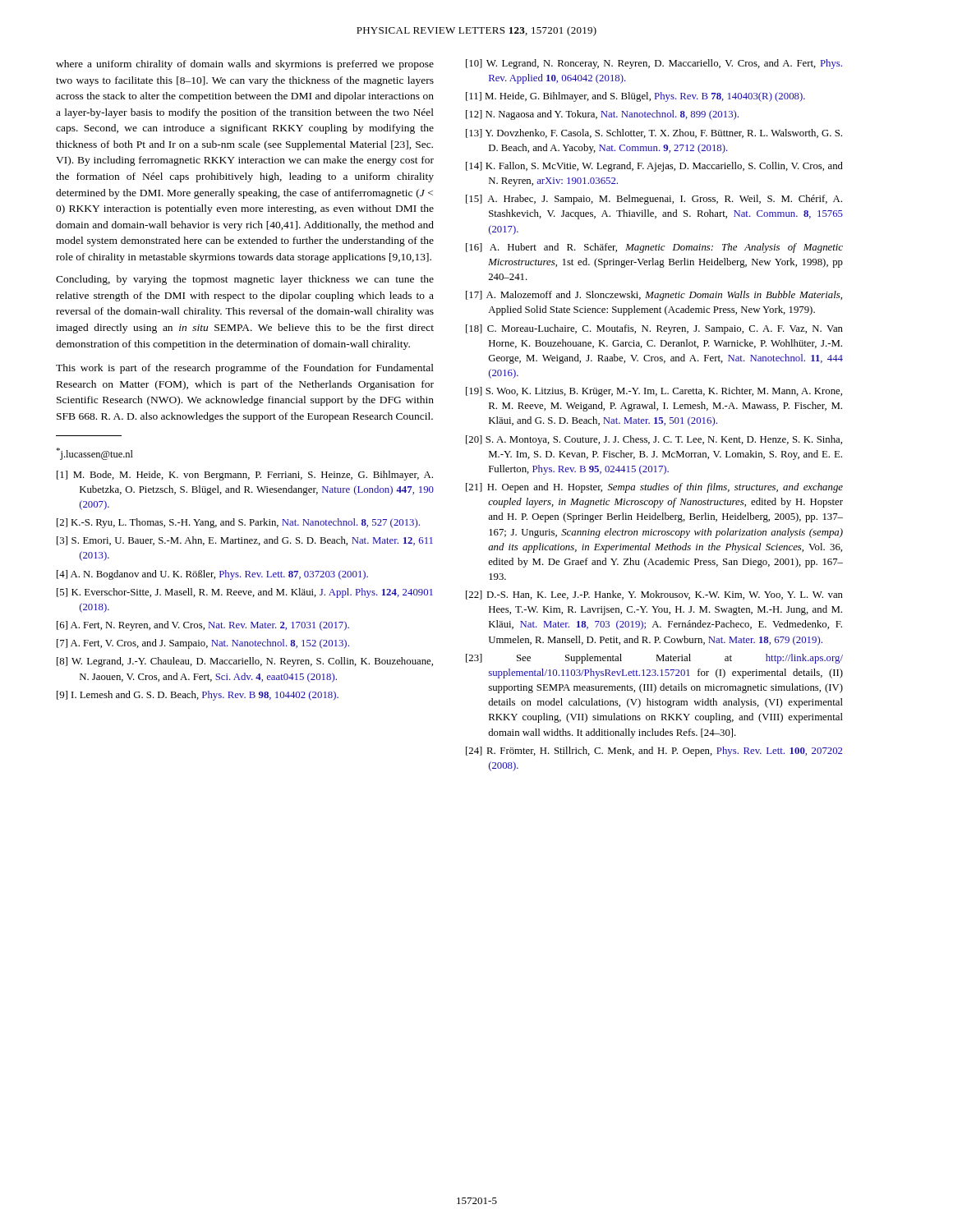
Task: Locate the region starting "[13] Y. Dovzhenko, F. Casola,"
Action: point(654,140)
